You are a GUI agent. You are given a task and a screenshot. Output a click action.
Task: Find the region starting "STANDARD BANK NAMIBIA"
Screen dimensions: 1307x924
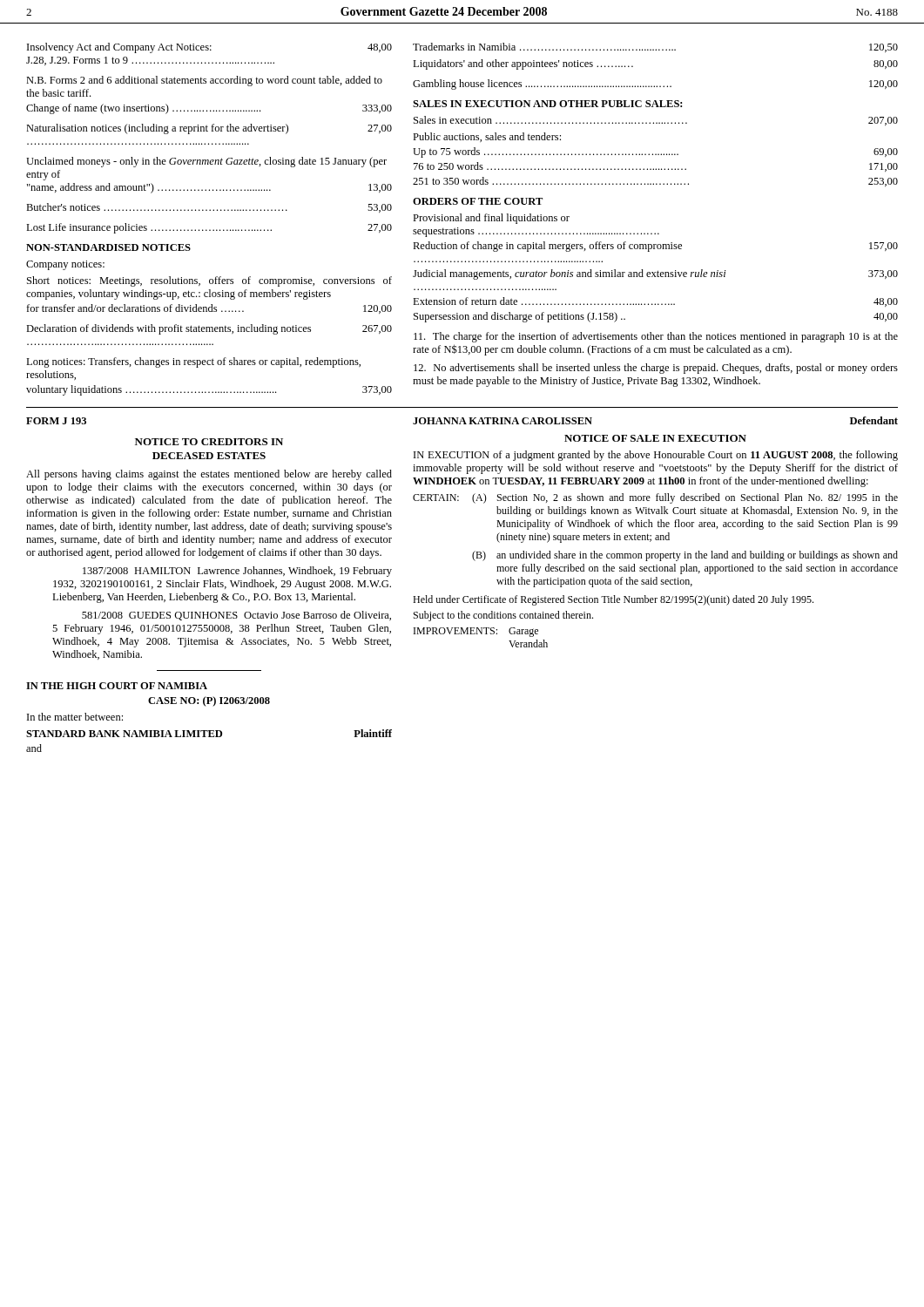(209, 734)
